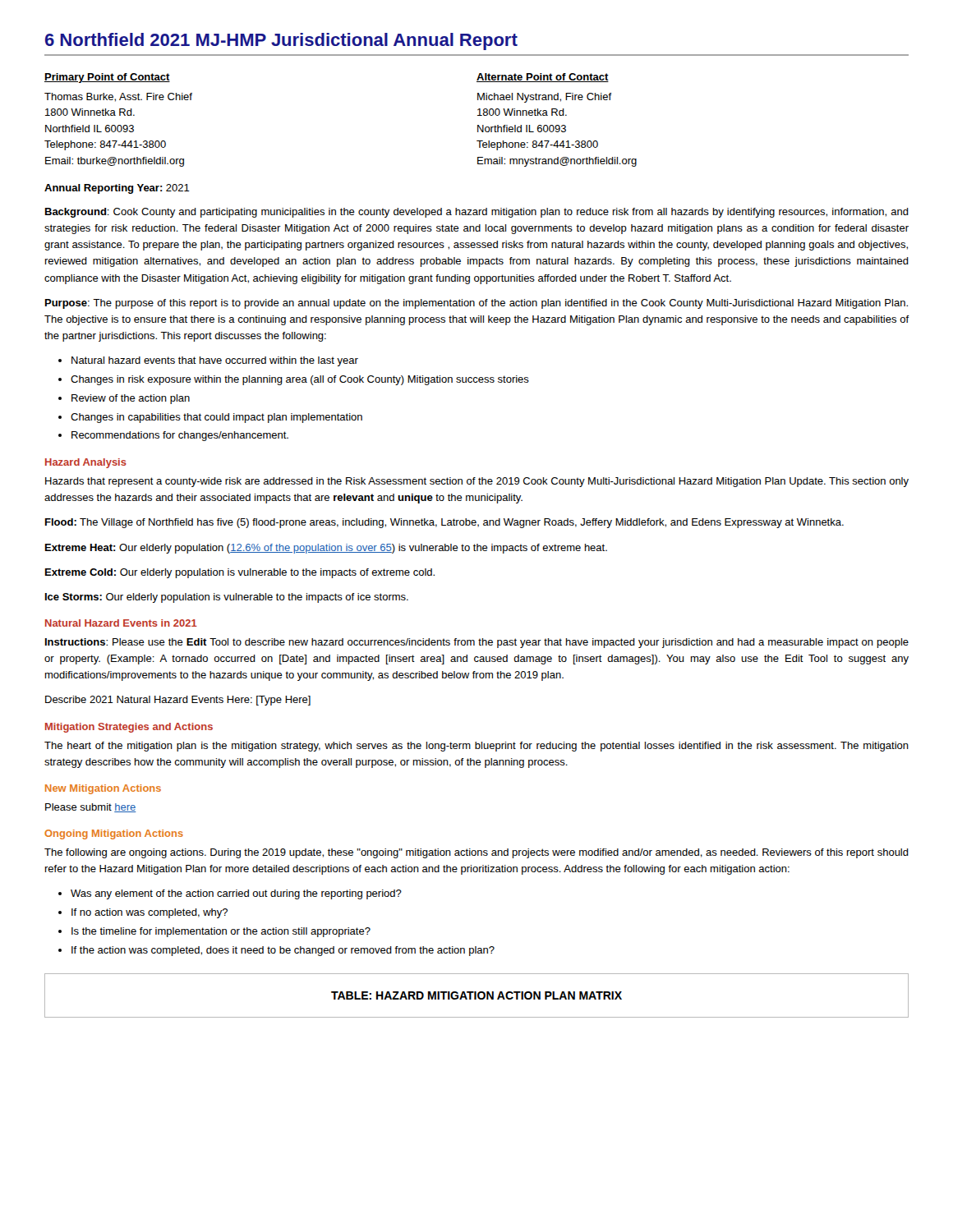Locate the text block with the text "The following are ongoing"
The height and width of the screenshot is (1232, 953).
point(476,860)
